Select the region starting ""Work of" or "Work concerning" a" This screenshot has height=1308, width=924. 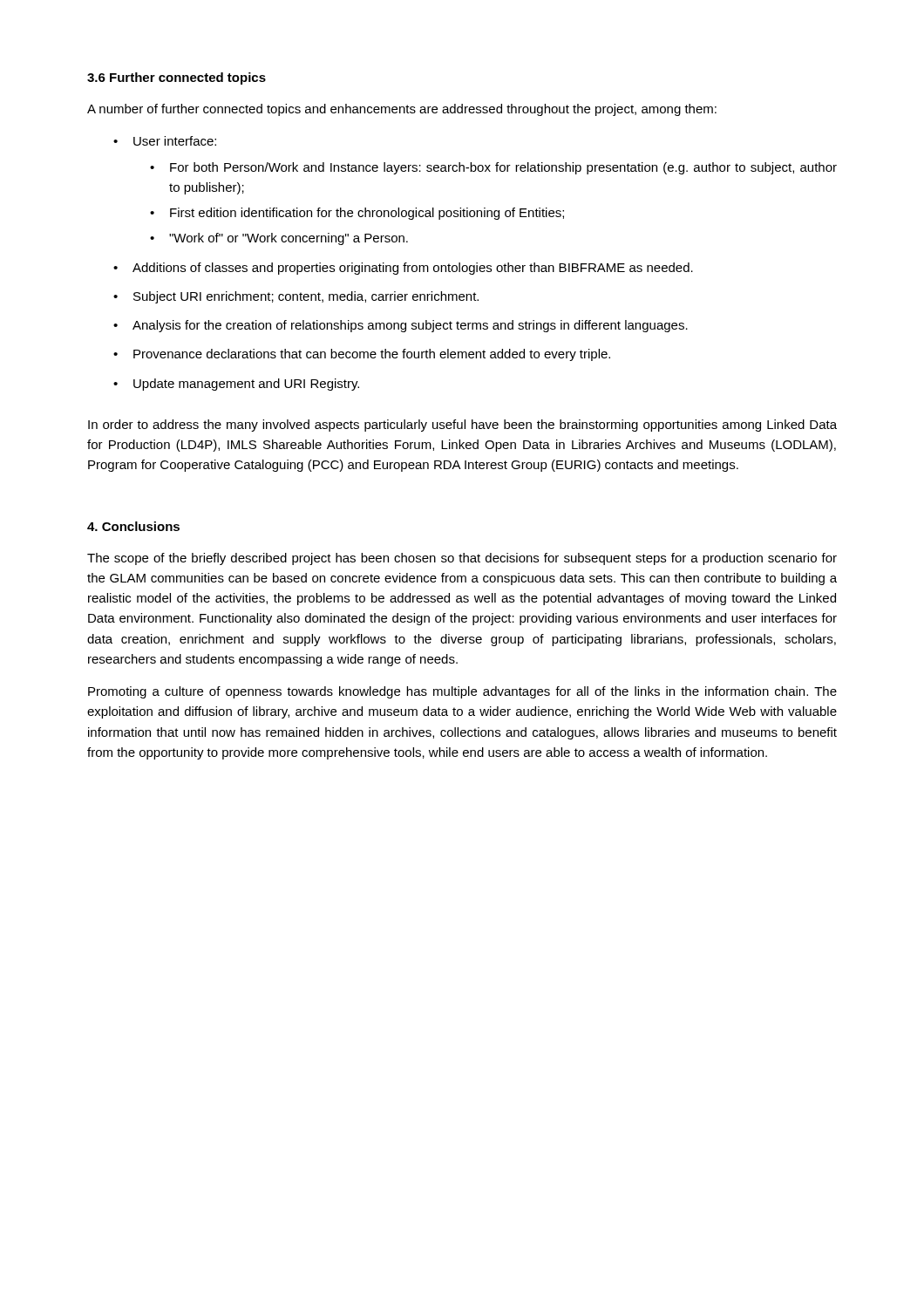(x=289, y=238)
